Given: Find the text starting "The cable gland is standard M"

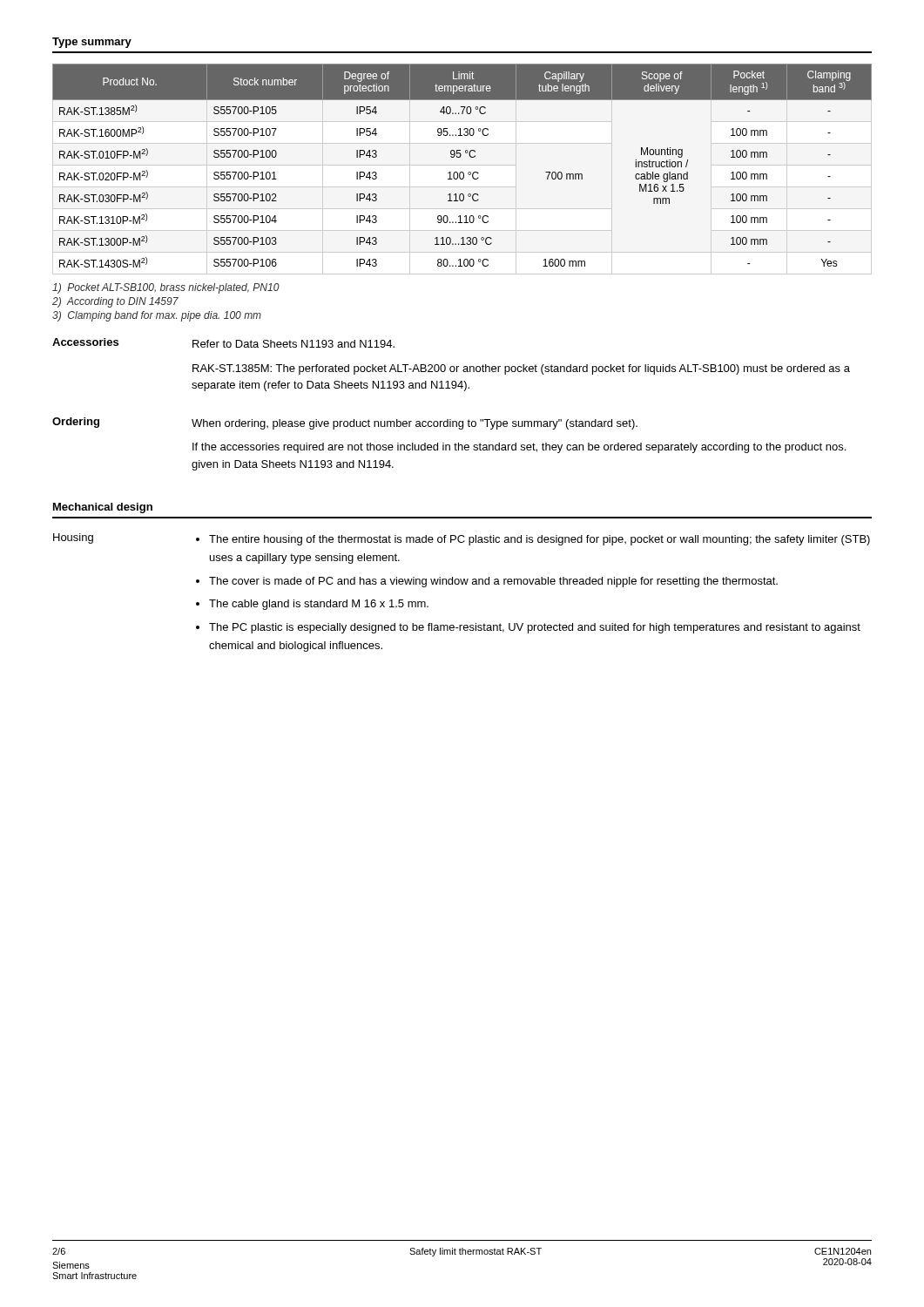Looking at the screenshot, I should tap(319, 604).
